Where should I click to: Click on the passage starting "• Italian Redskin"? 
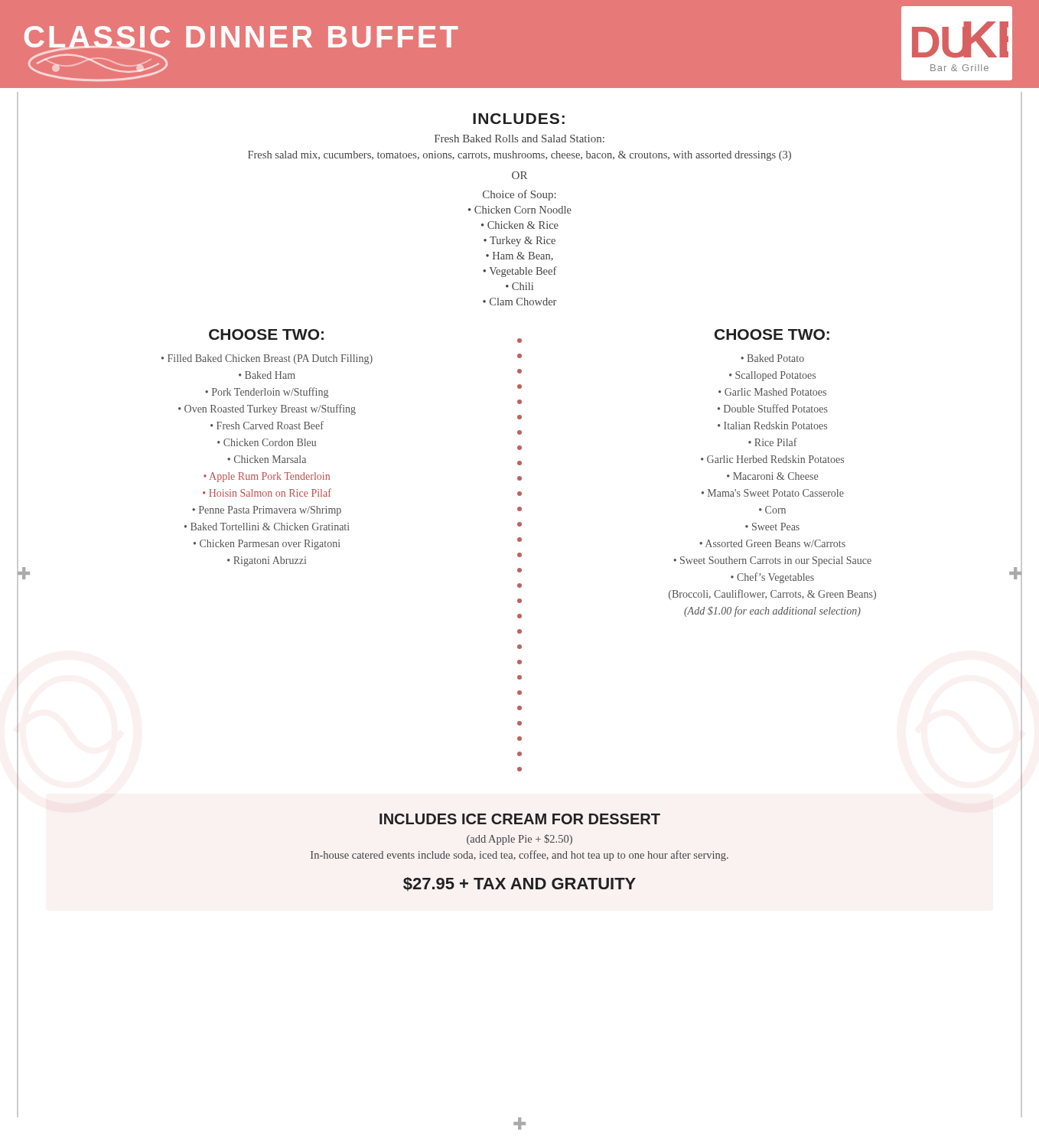pos(772,426)
